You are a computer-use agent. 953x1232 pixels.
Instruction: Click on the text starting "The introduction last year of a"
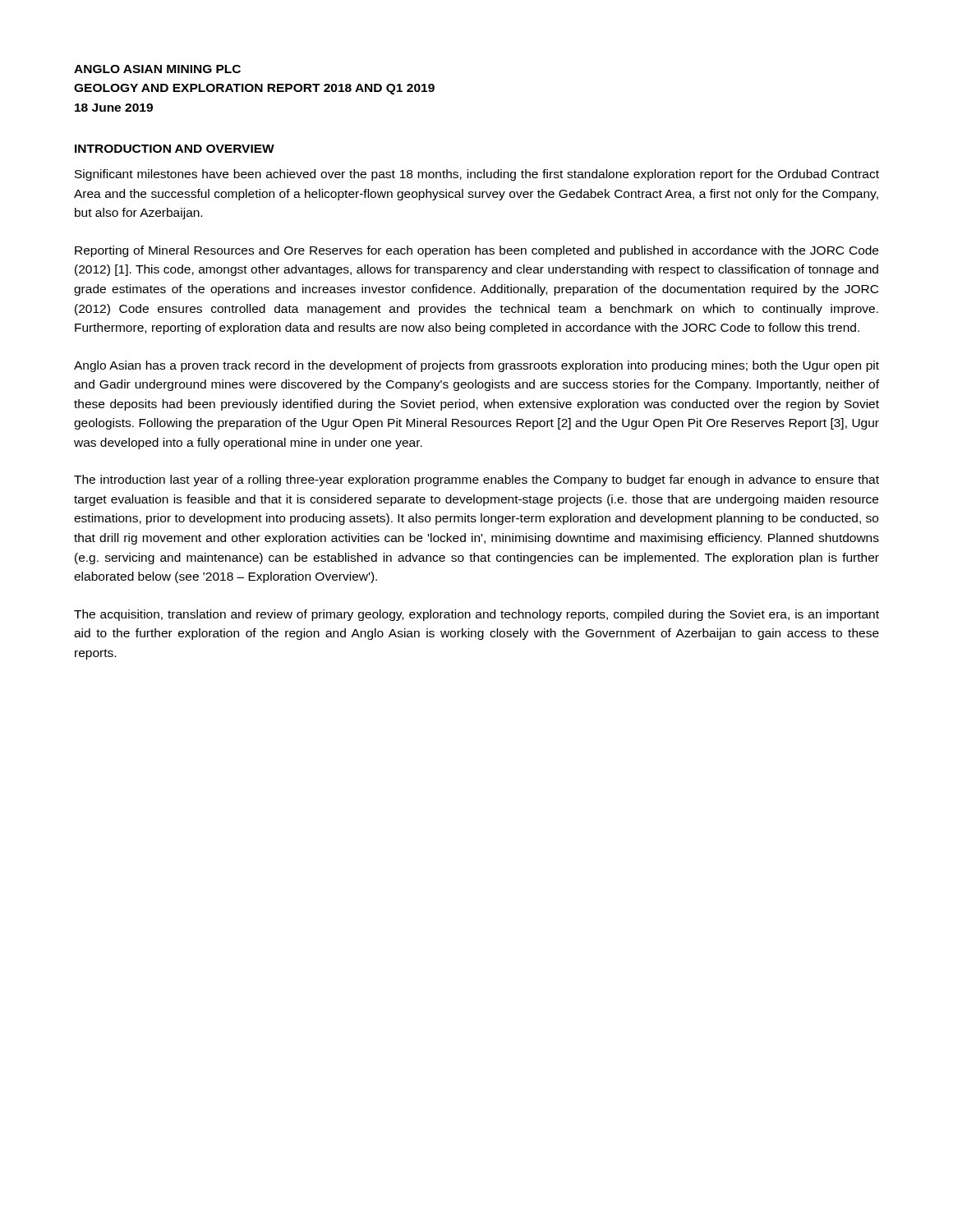(x=476, y=528)
